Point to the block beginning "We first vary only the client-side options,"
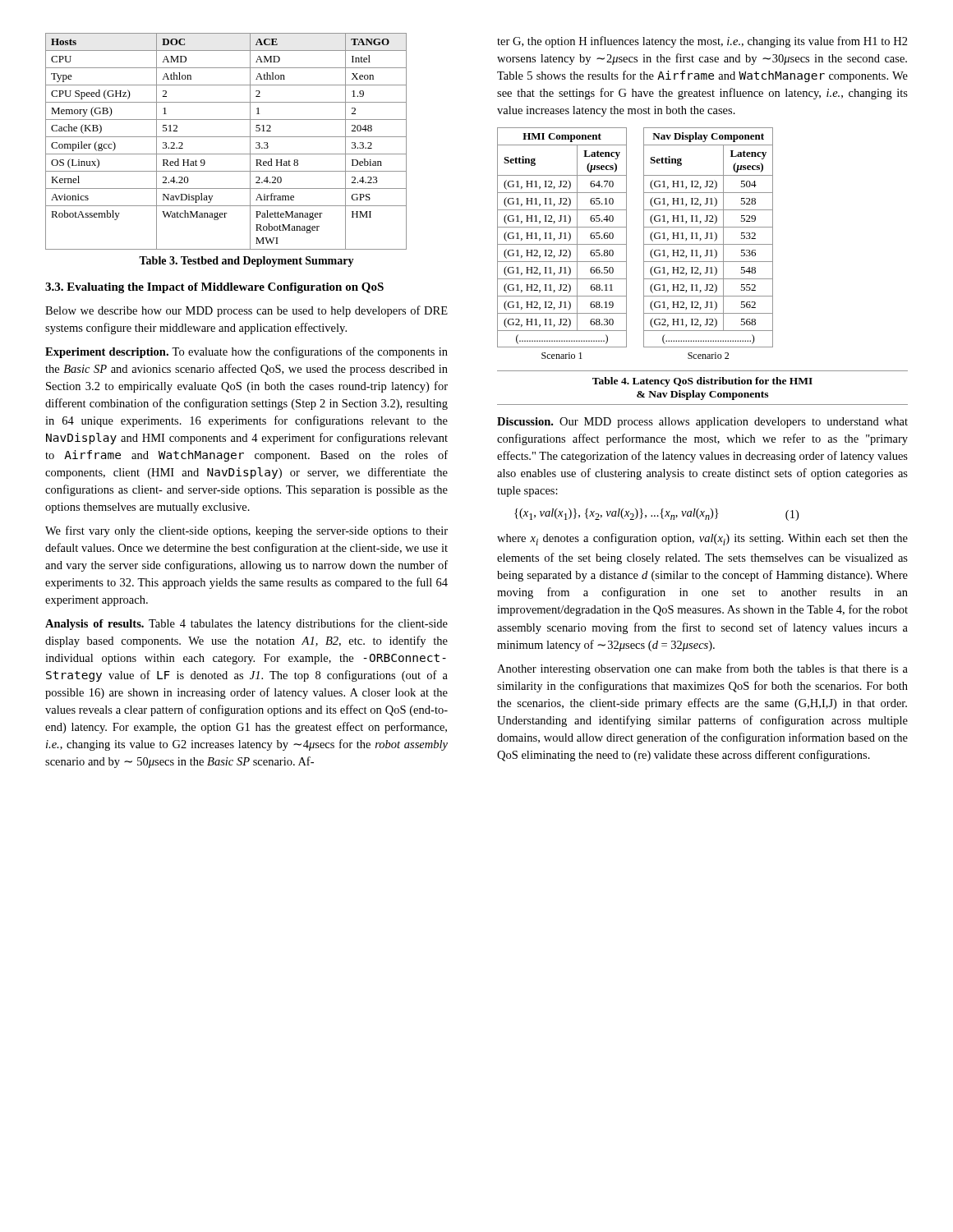 click(x=246, y=565)
